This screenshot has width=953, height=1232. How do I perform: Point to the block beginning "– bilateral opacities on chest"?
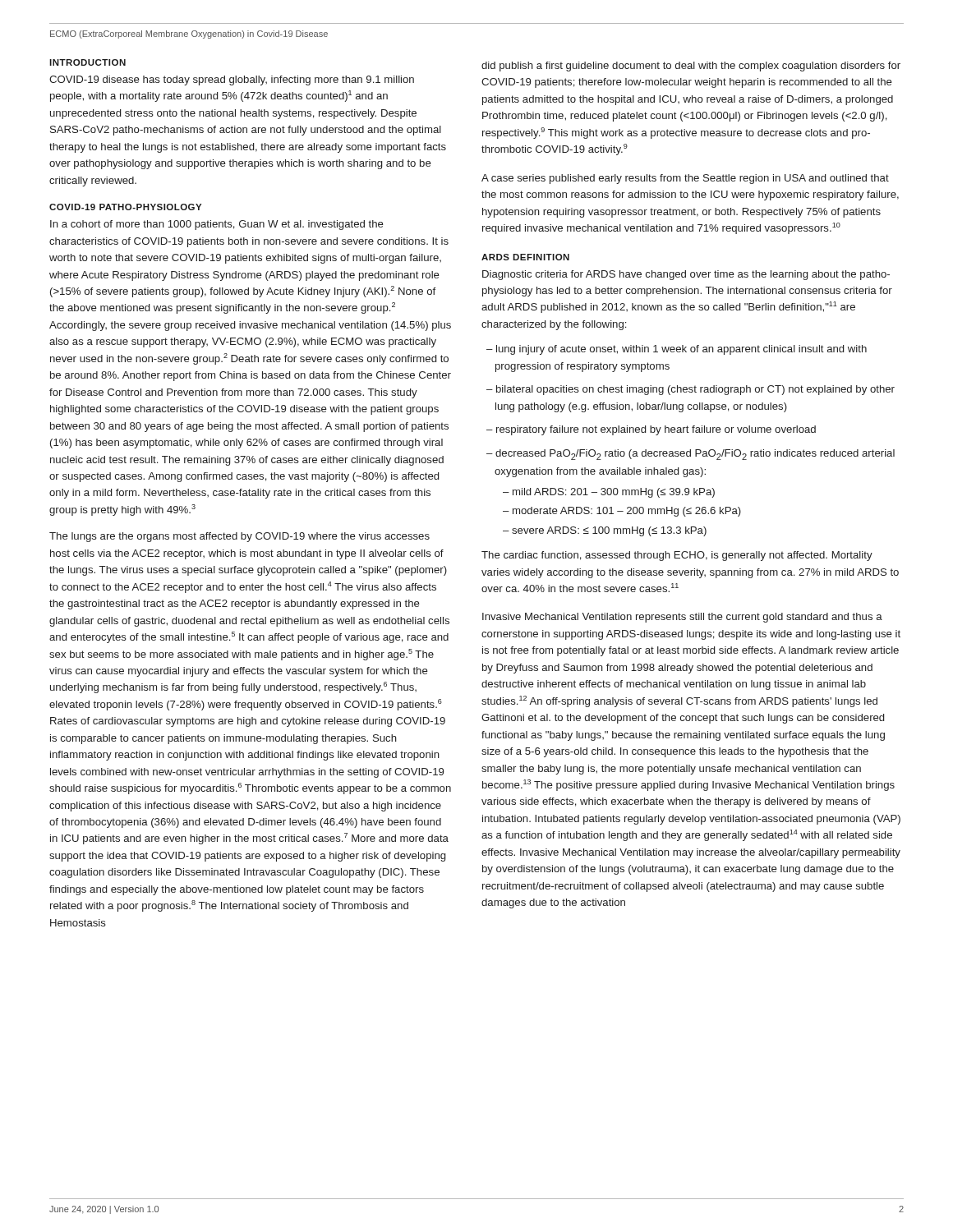tap(690, 398)
